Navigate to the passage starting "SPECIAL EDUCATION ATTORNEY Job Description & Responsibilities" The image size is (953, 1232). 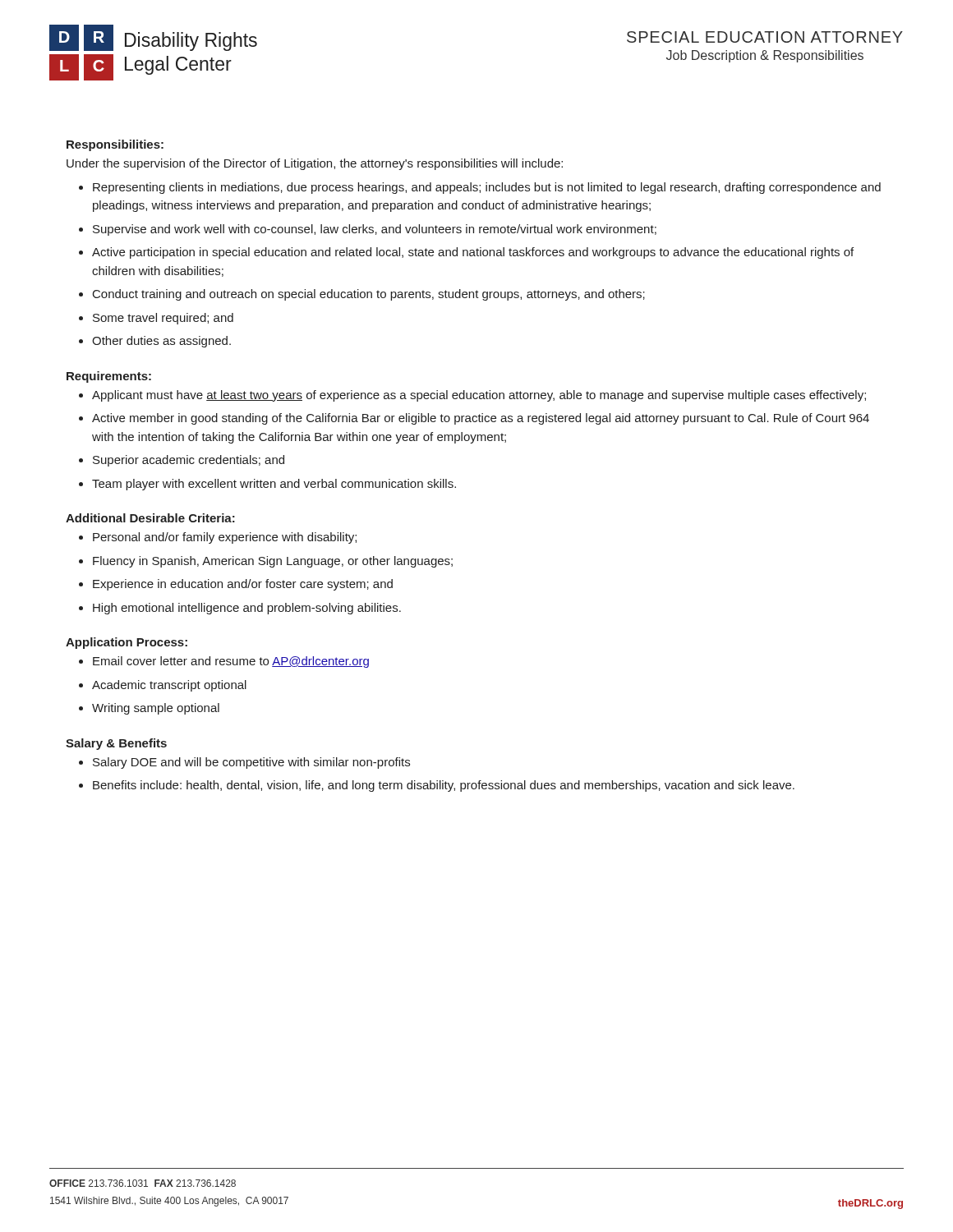point(765,46)
